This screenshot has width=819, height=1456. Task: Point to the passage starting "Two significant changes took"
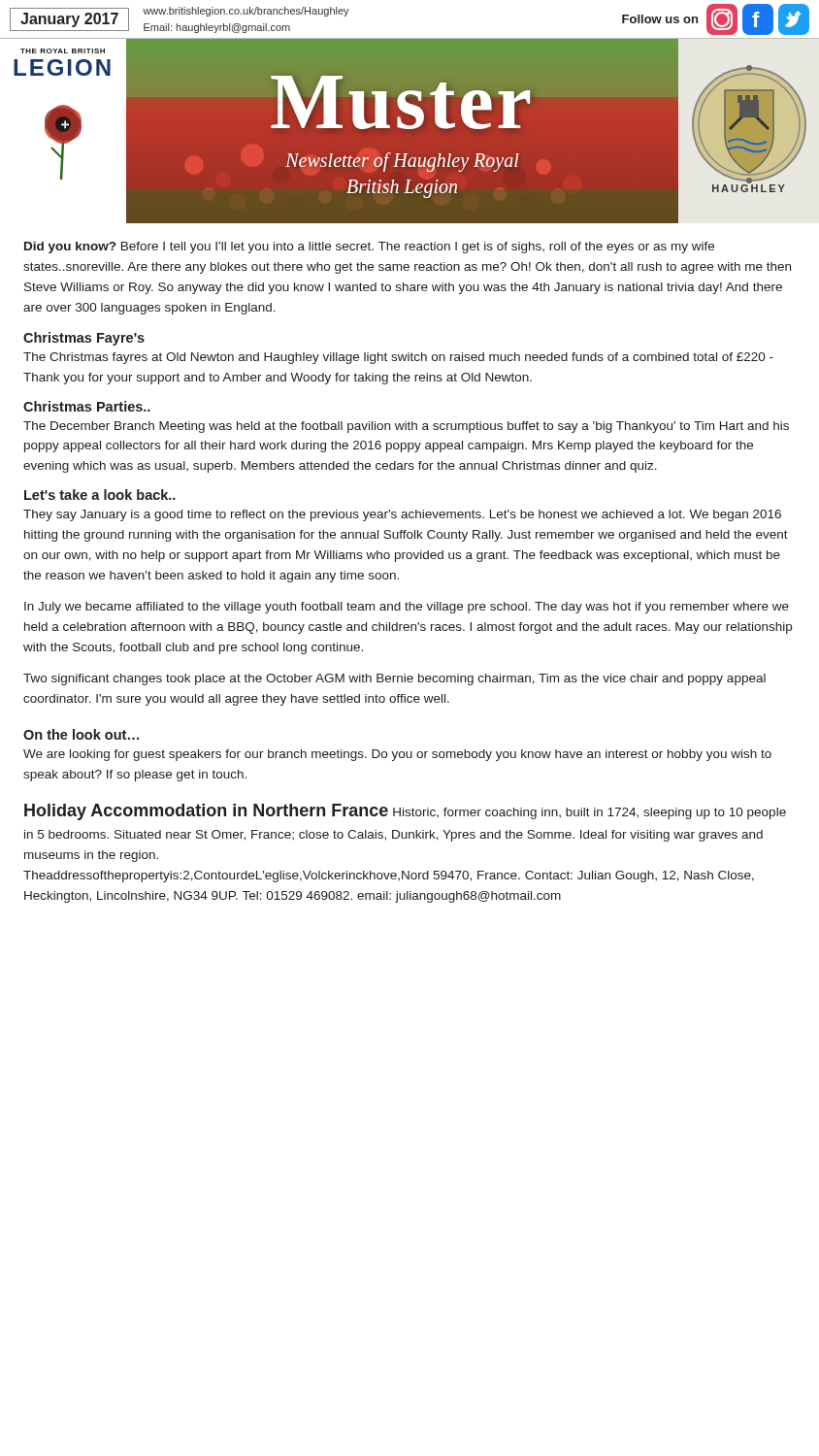click(x=395, y=688)
